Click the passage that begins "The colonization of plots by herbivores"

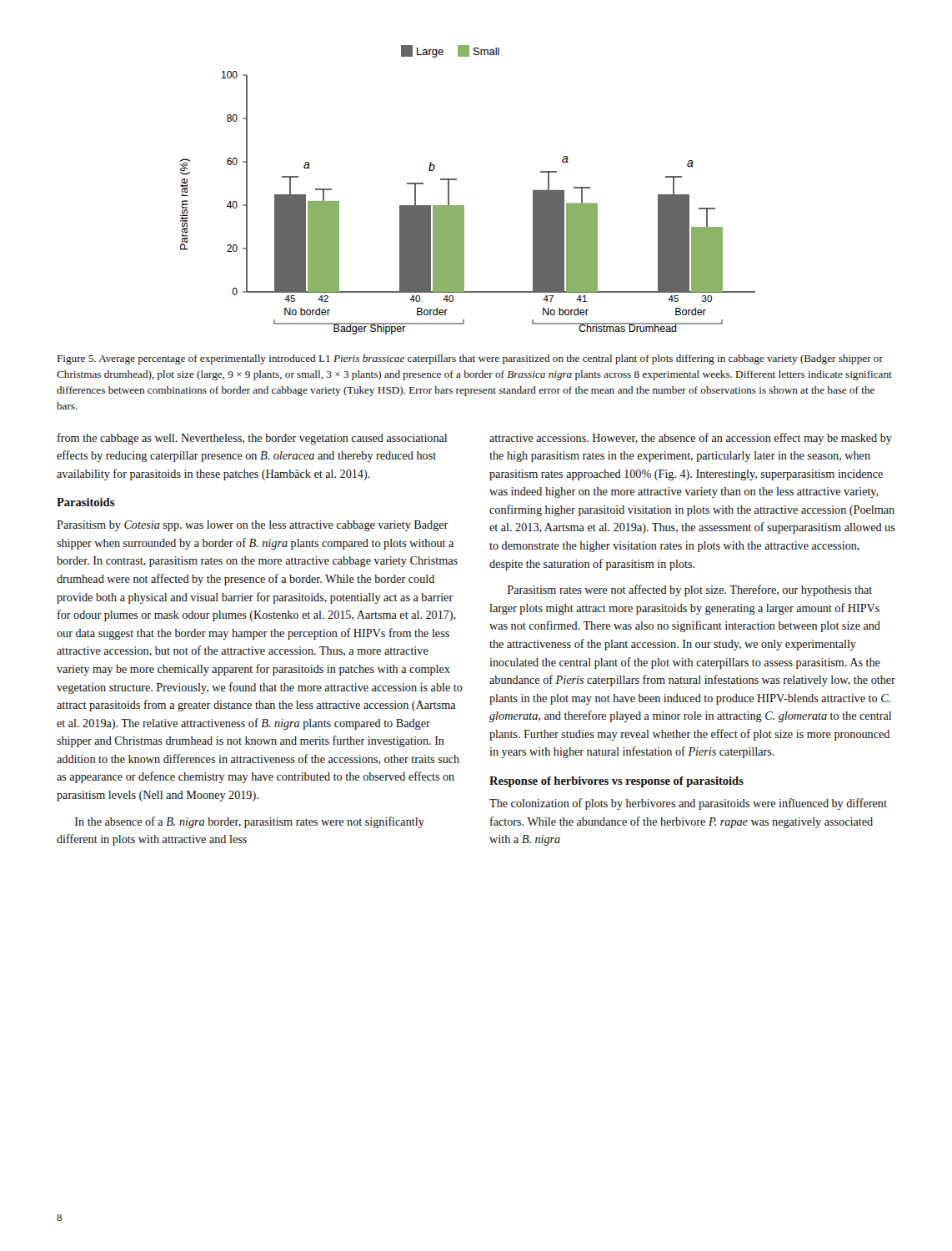[692, 822]
